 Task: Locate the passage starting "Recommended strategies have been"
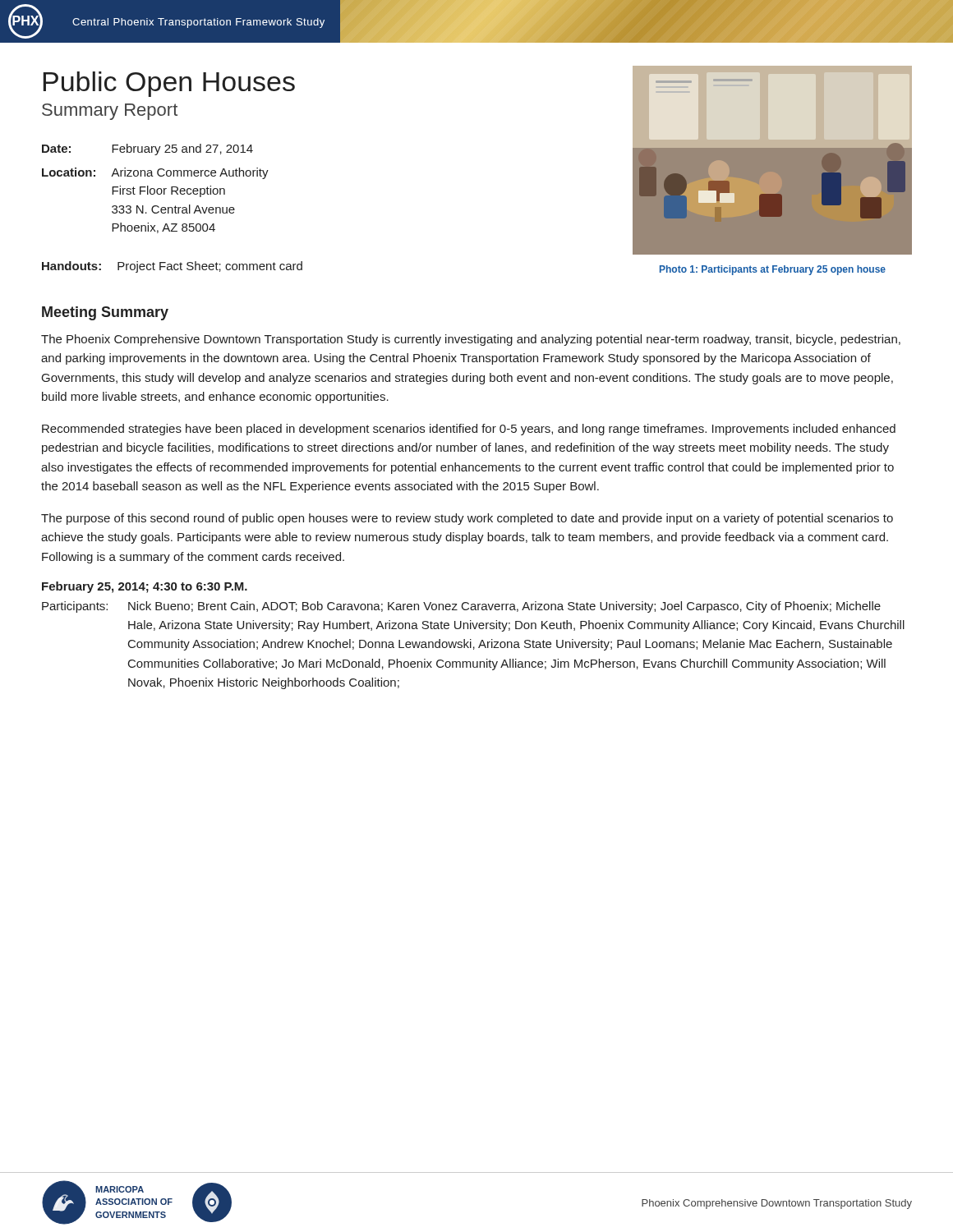pos(469,457)
